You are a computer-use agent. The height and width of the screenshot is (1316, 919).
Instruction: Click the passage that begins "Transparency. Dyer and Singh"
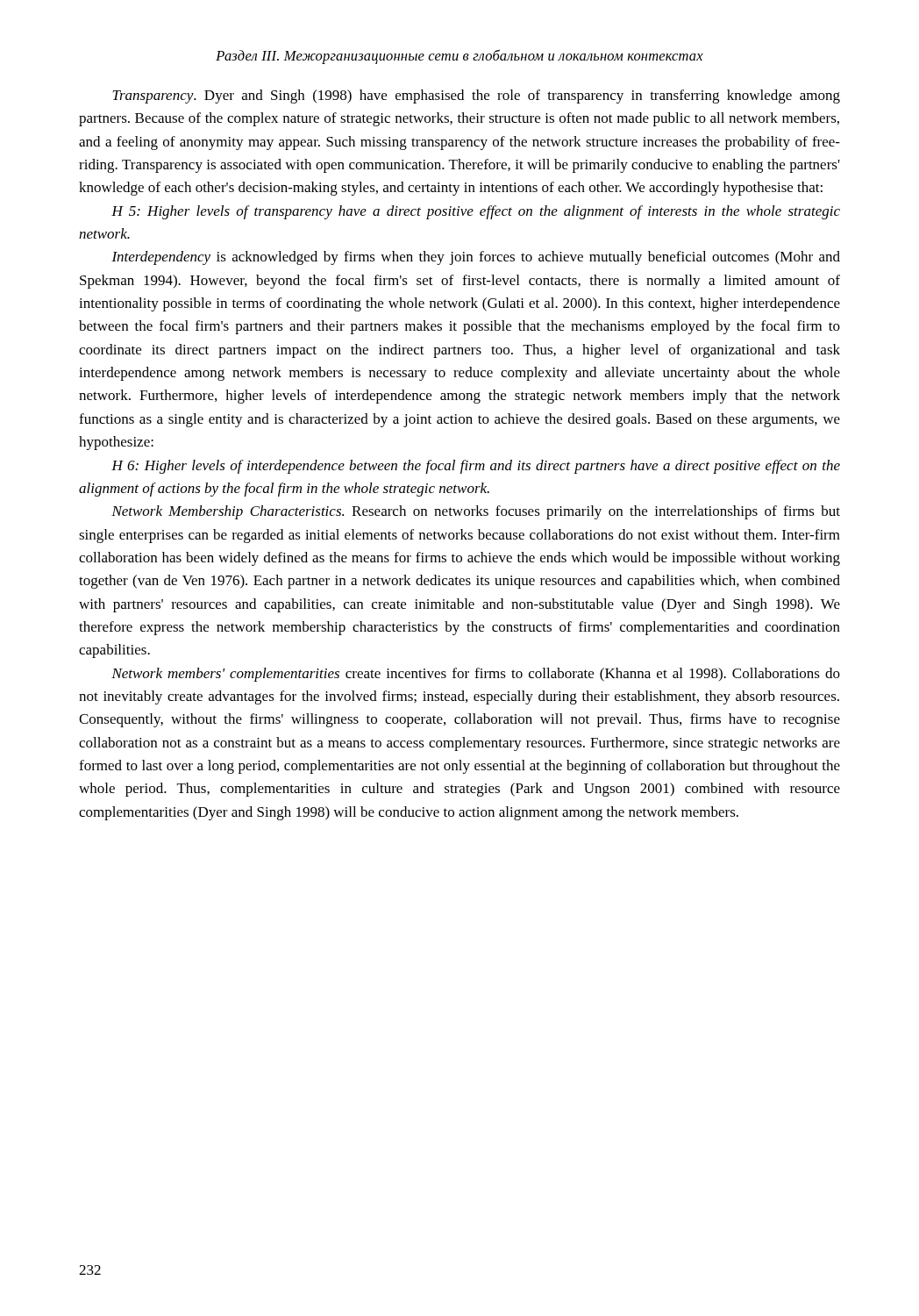460,142
